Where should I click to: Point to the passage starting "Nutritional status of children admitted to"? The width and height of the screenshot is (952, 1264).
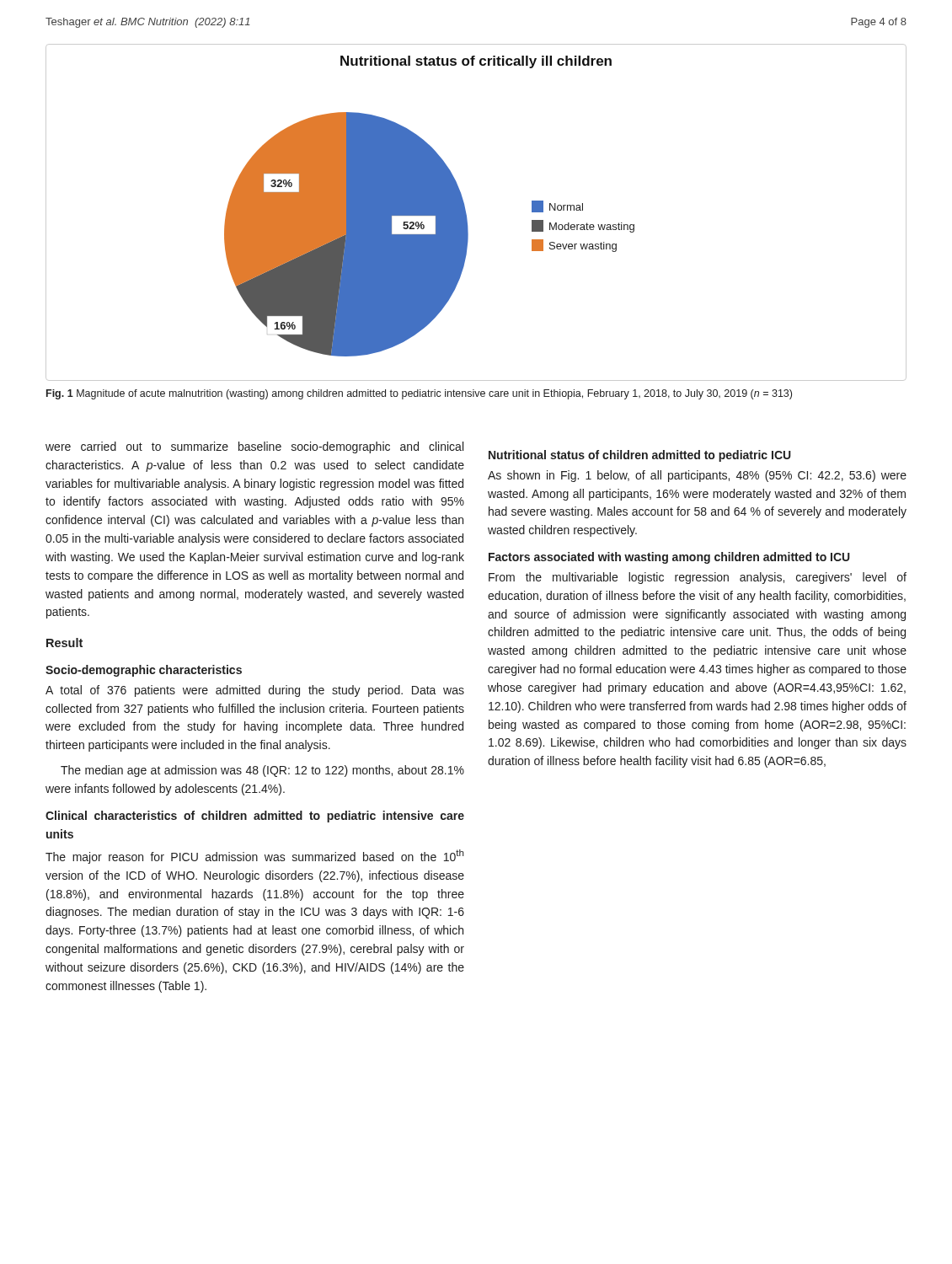pyautogui.click(x=640, y=455)
